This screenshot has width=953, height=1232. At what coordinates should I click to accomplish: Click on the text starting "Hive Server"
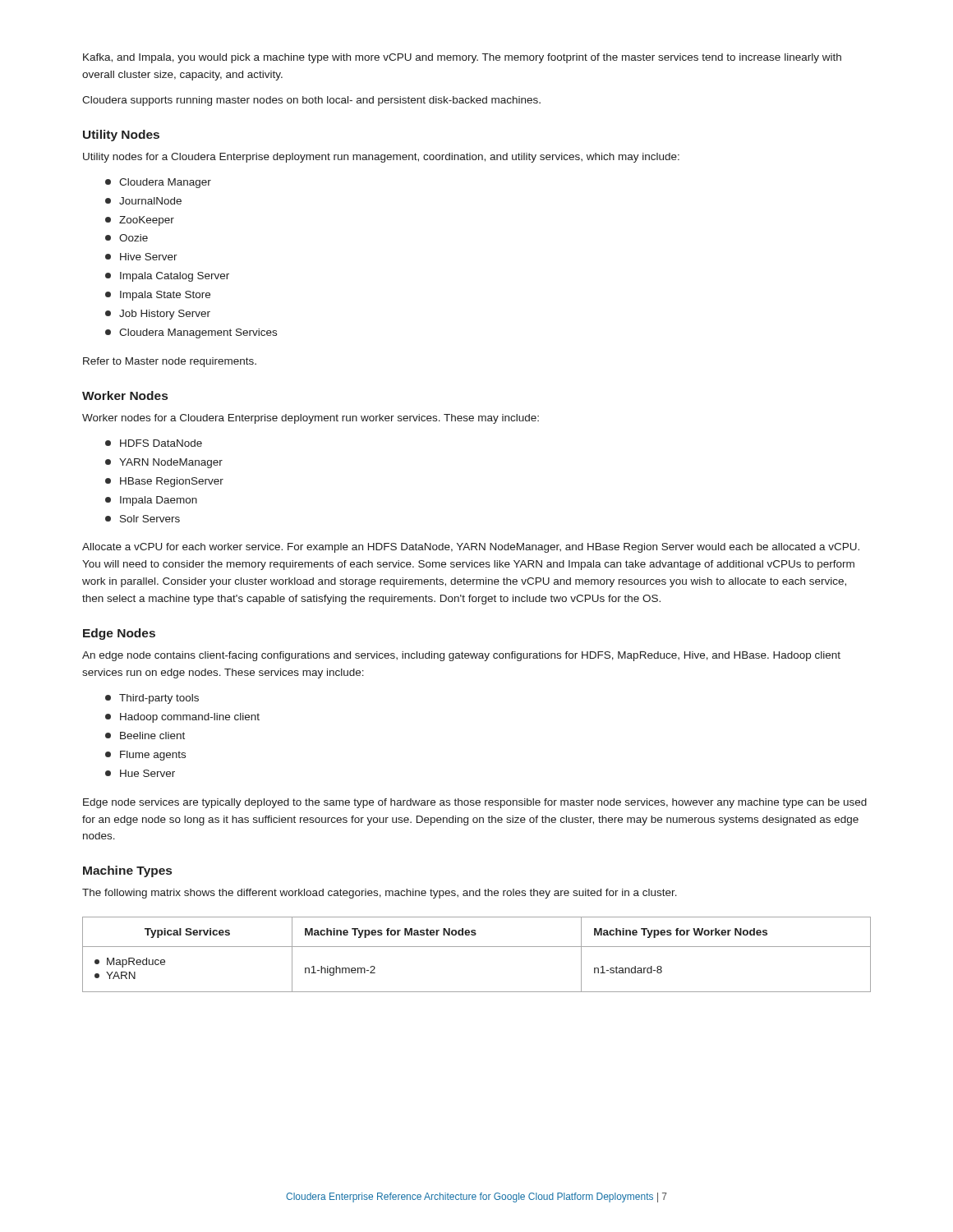141,257
